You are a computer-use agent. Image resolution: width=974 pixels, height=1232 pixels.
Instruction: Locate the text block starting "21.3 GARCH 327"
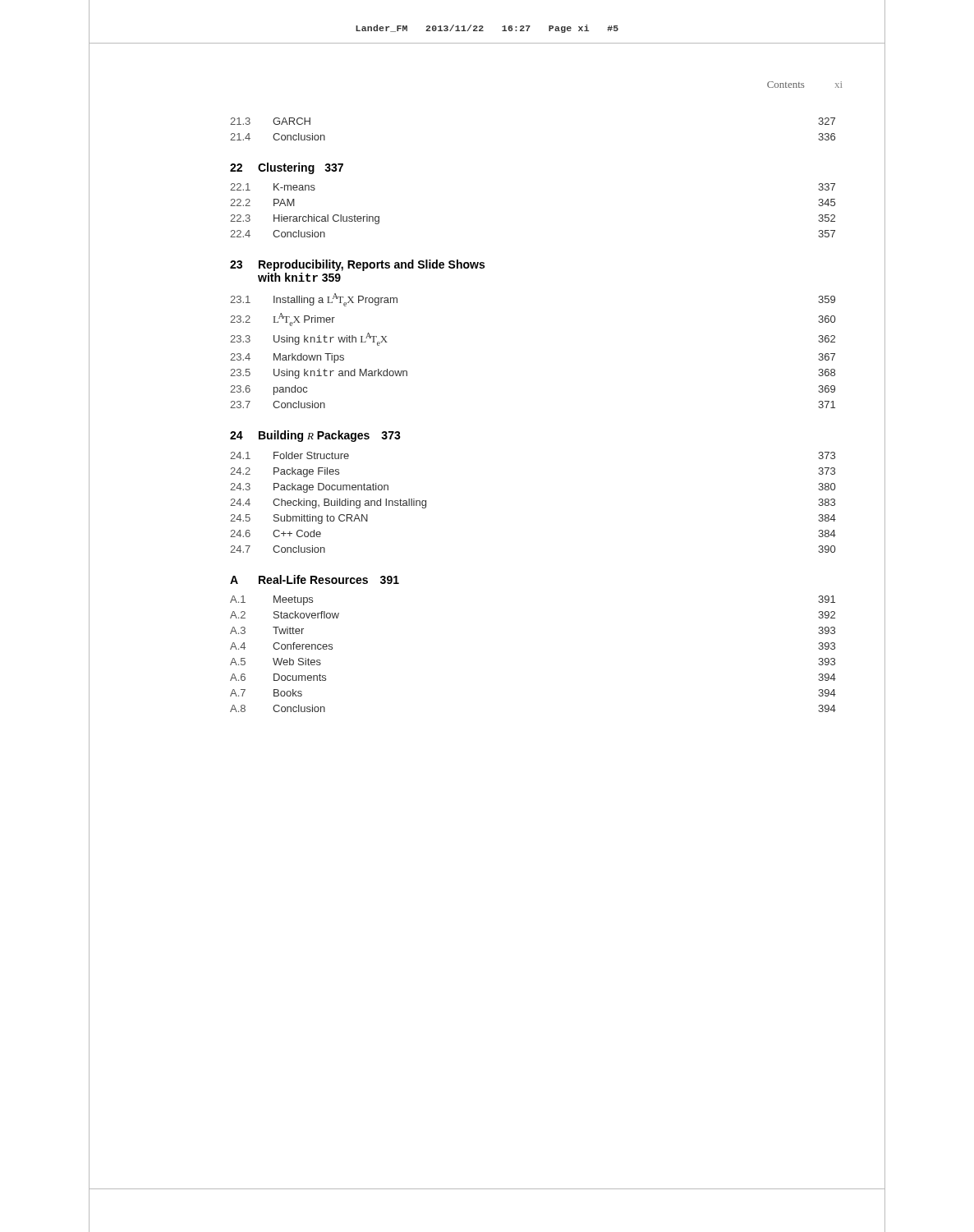point(239,121)
